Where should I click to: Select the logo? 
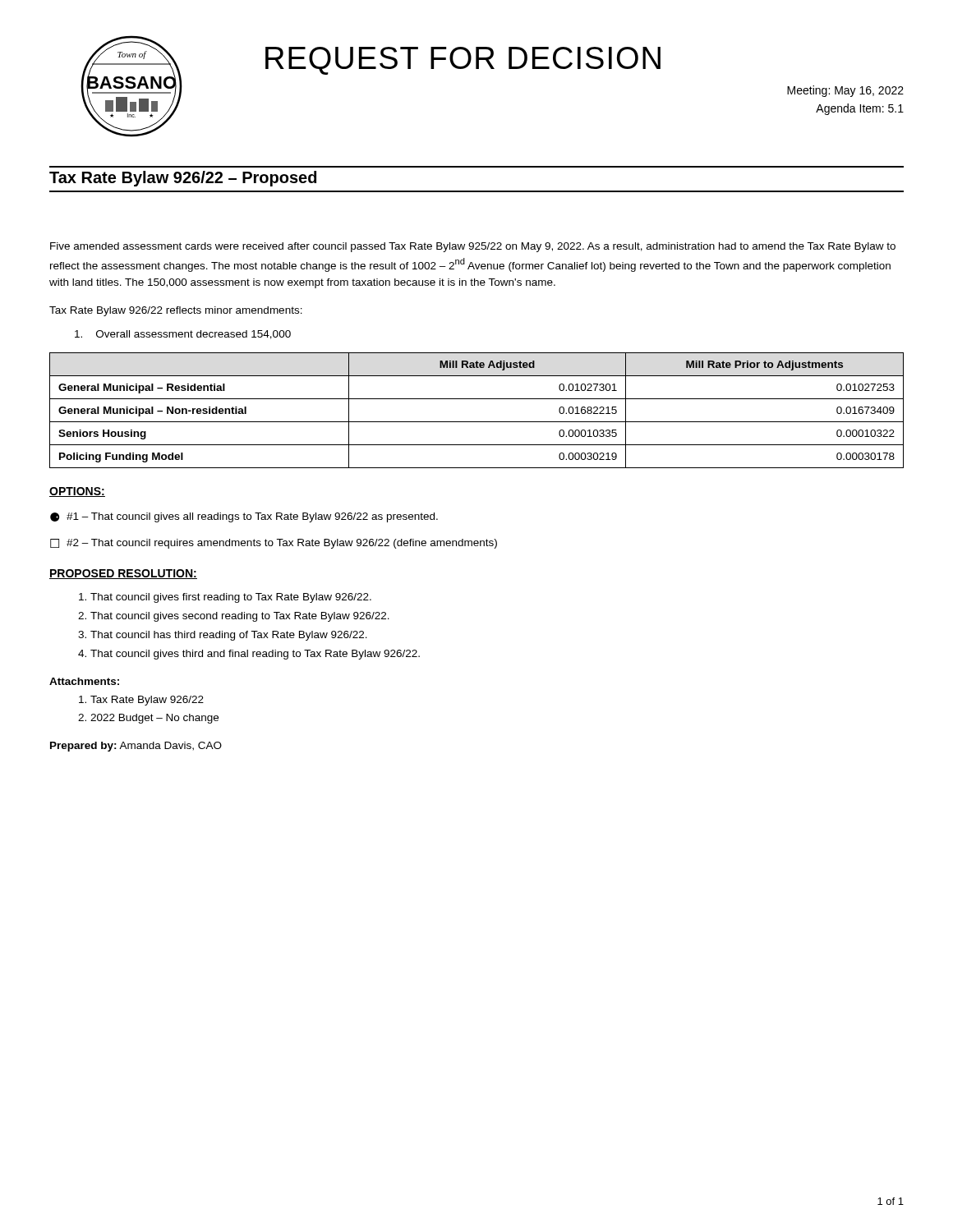(x=140, y=87)
